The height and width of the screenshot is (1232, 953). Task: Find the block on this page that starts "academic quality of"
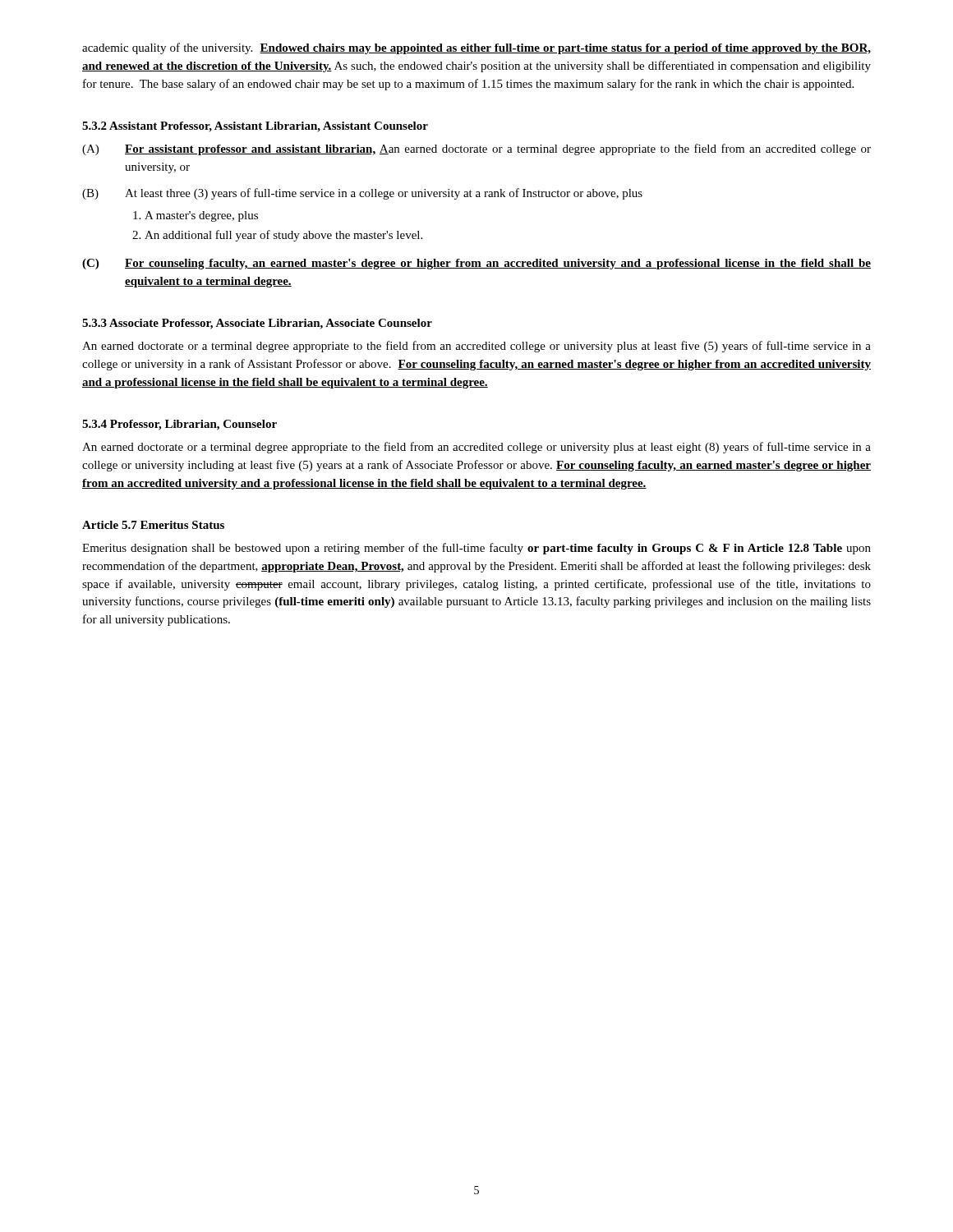476,65
